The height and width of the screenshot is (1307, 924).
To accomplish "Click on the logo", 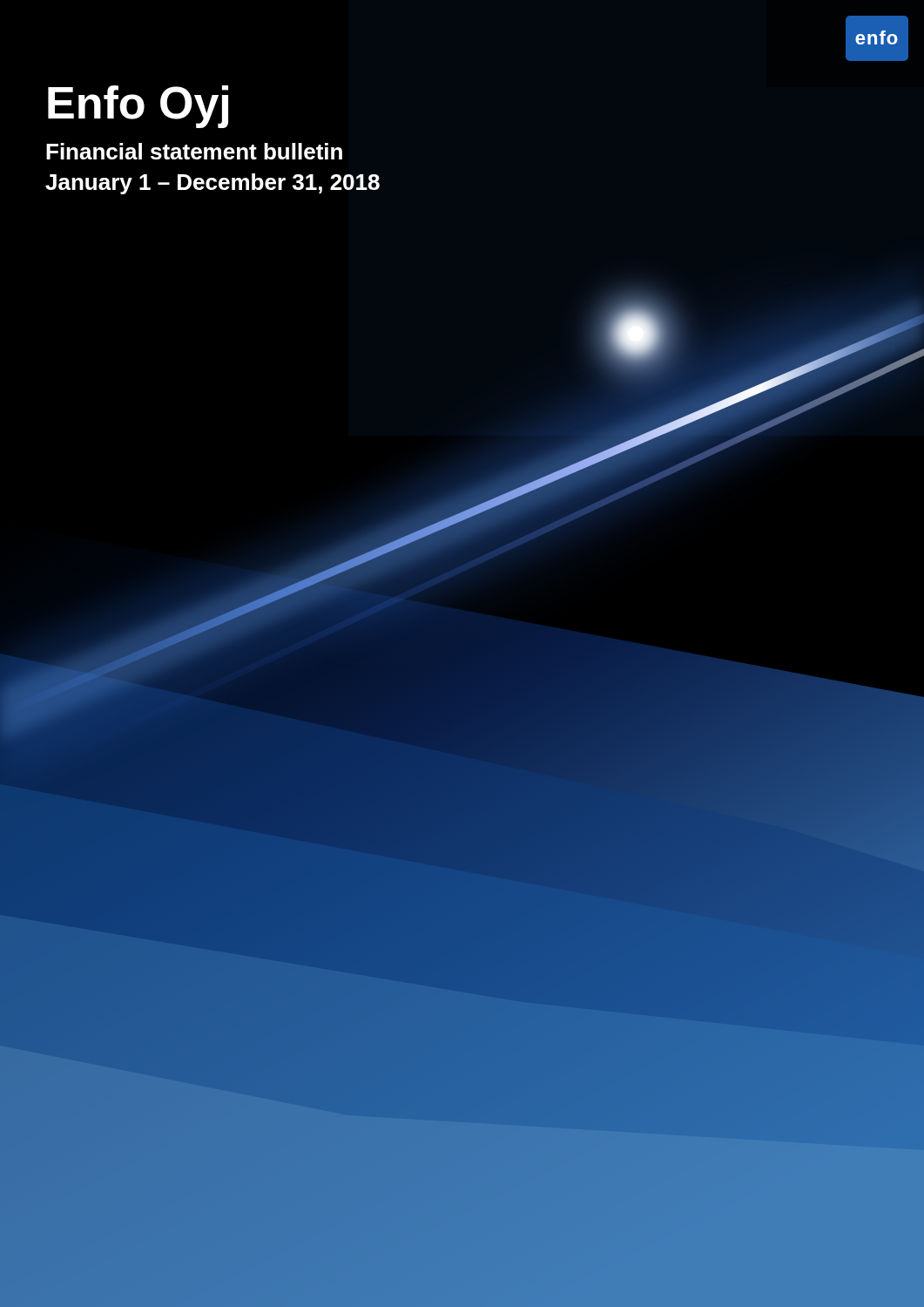I will (x=877, y=38).
